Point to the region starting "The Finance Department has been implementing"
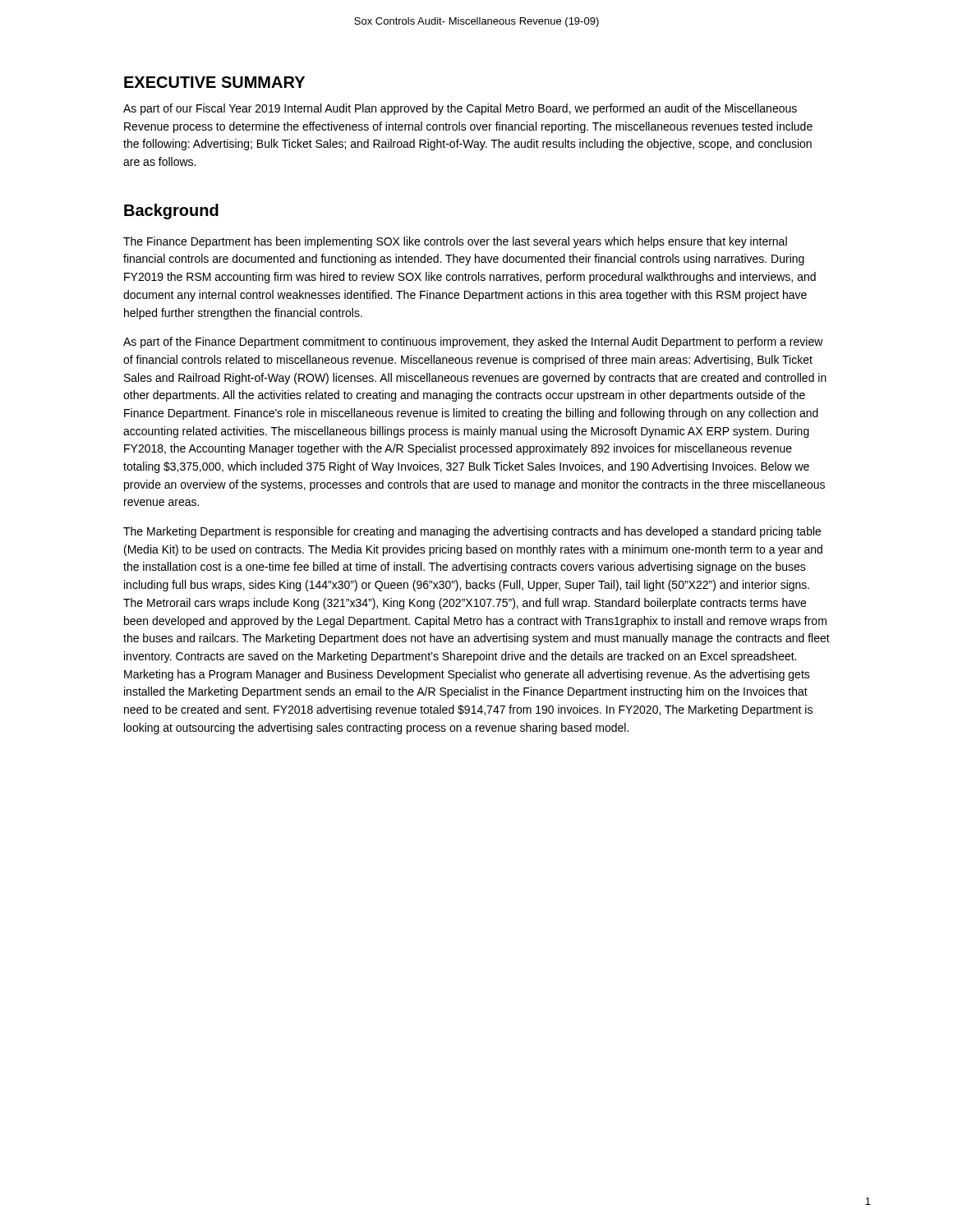The width and height of the screenshot is (953, 1232). (470, 277)
